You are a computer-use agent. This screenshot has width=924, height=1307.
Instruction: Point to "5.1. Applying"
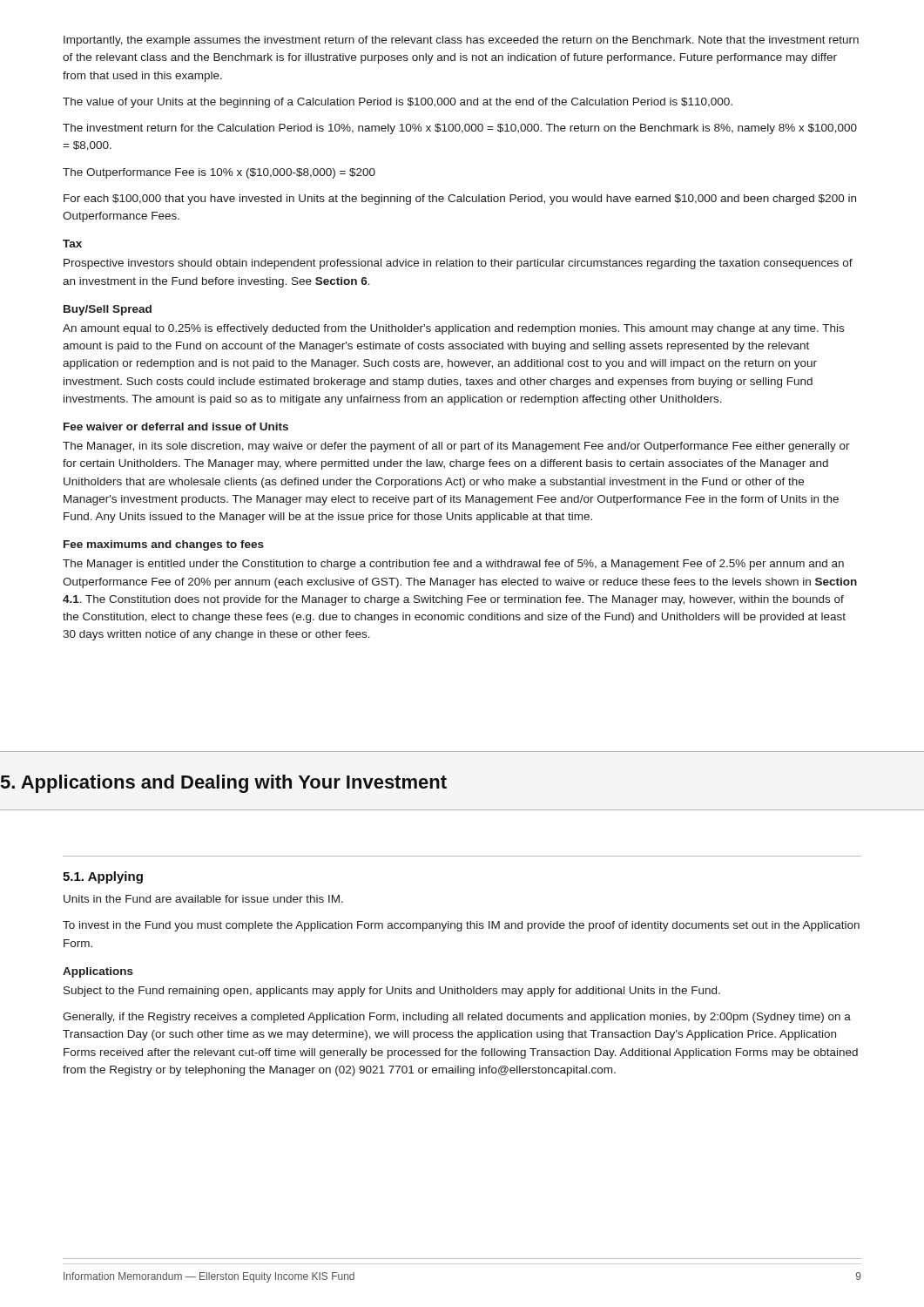[103, 877]
